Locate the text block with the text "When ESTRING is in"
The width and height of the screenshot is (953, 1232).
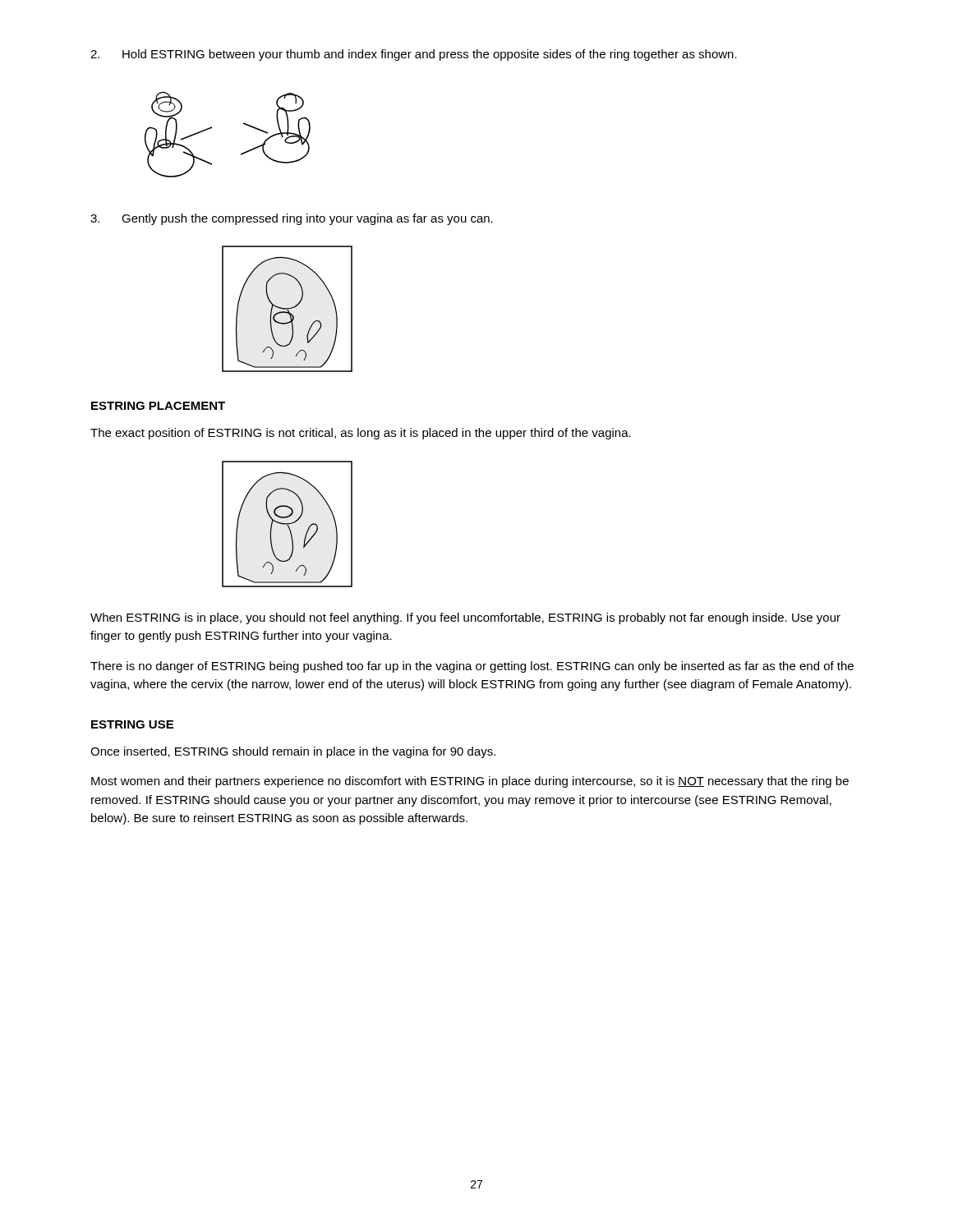pyautogui.click(x=476, y=627)
